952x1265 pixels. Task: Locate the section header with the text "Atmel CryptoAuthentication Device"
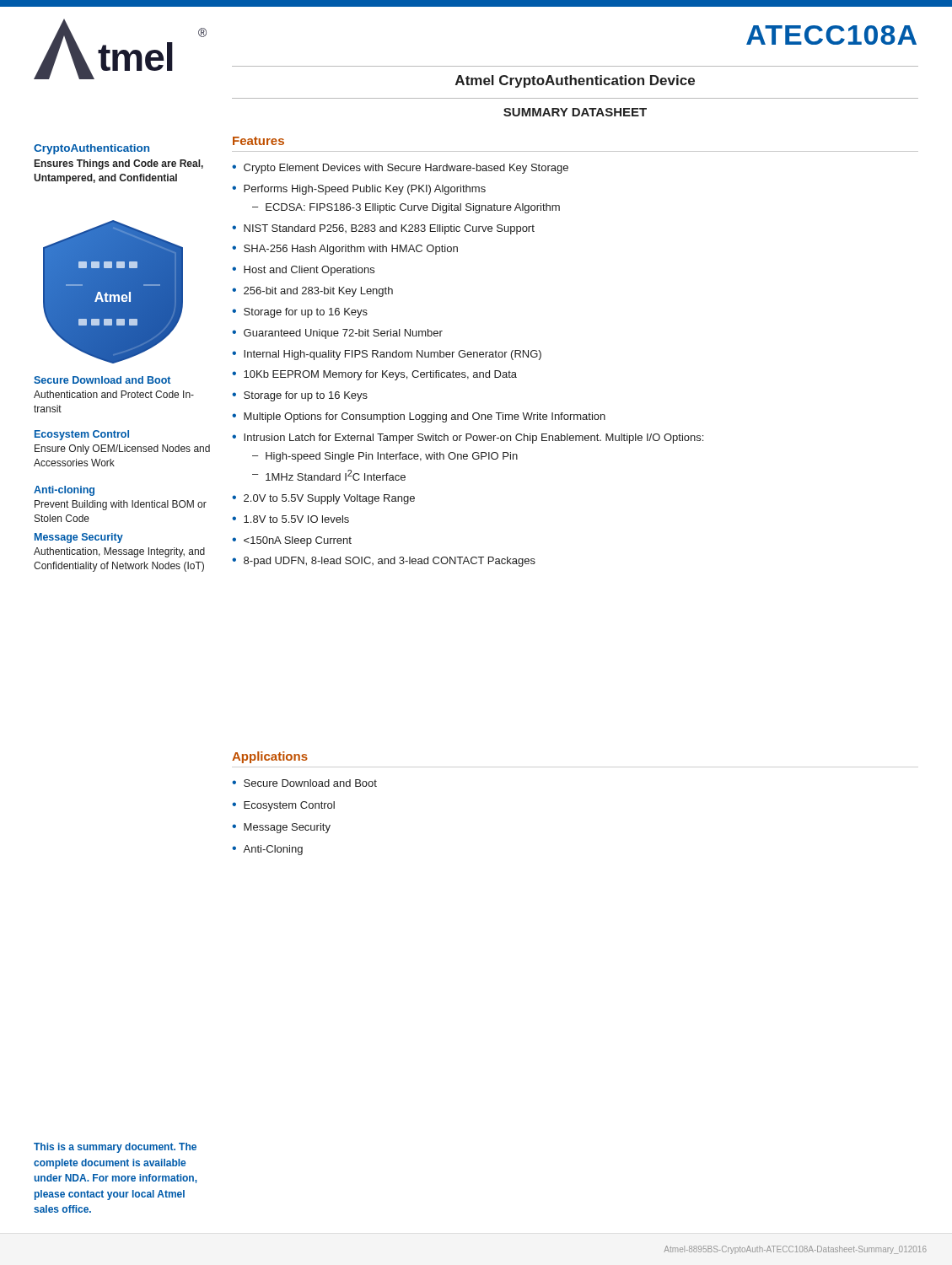click(575, 81)
